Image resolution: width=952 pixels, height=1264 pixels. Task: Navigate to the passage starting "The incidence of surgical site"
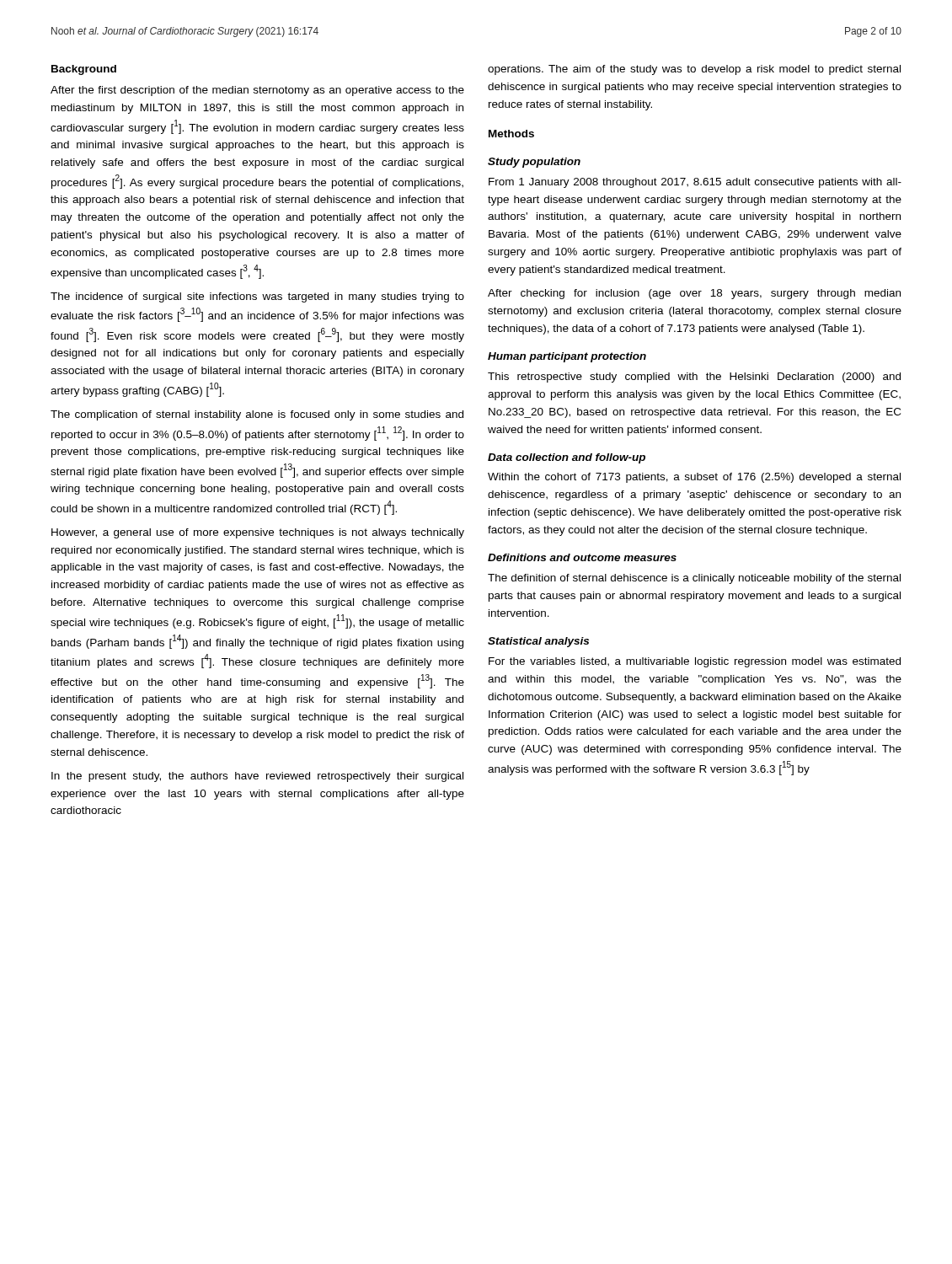(x=257, y=343)
